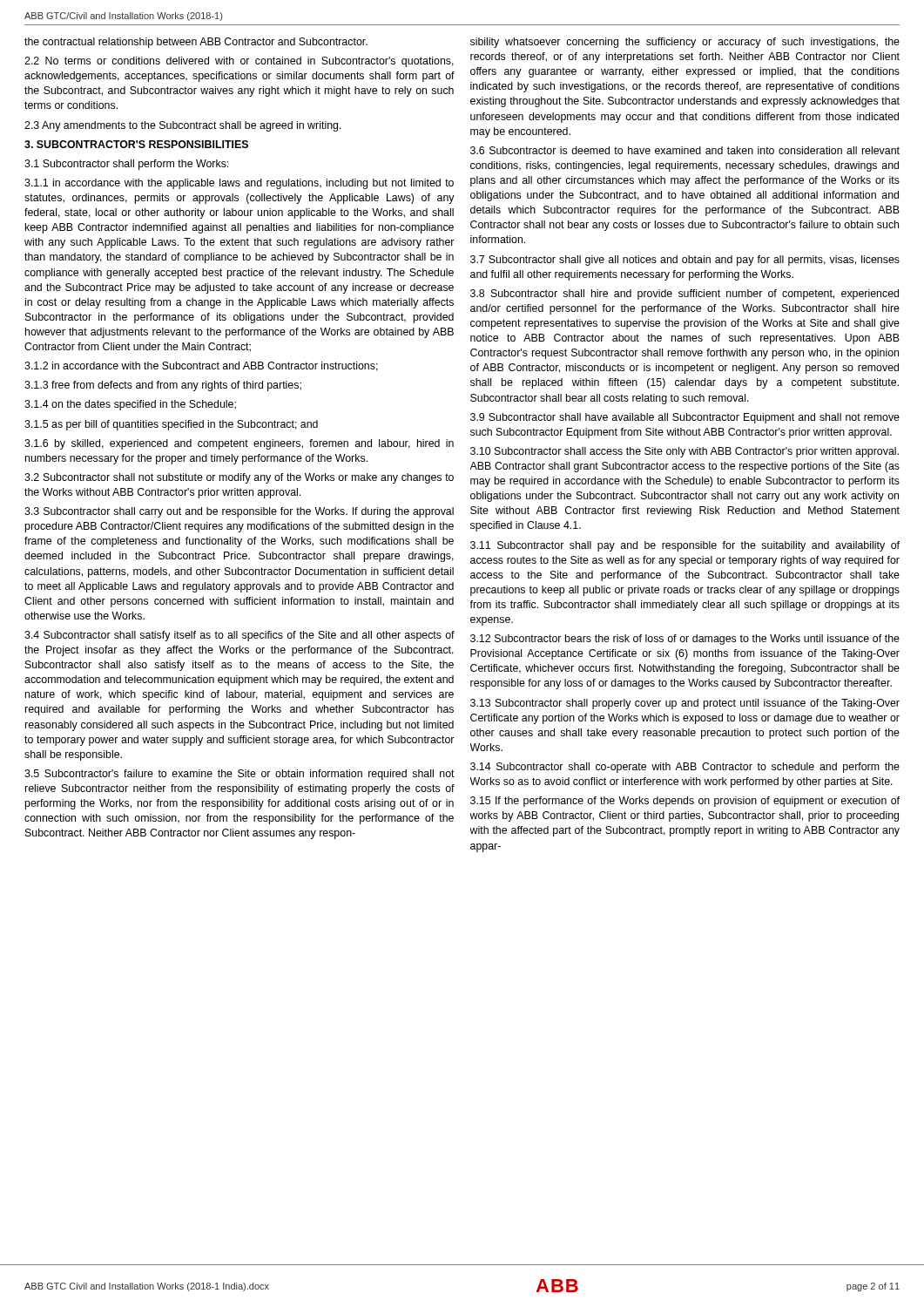Point to the block beginning "2 Subcontractor shall not substitute"
This screenshot has height=1307, width=924.
click(239, 485)
